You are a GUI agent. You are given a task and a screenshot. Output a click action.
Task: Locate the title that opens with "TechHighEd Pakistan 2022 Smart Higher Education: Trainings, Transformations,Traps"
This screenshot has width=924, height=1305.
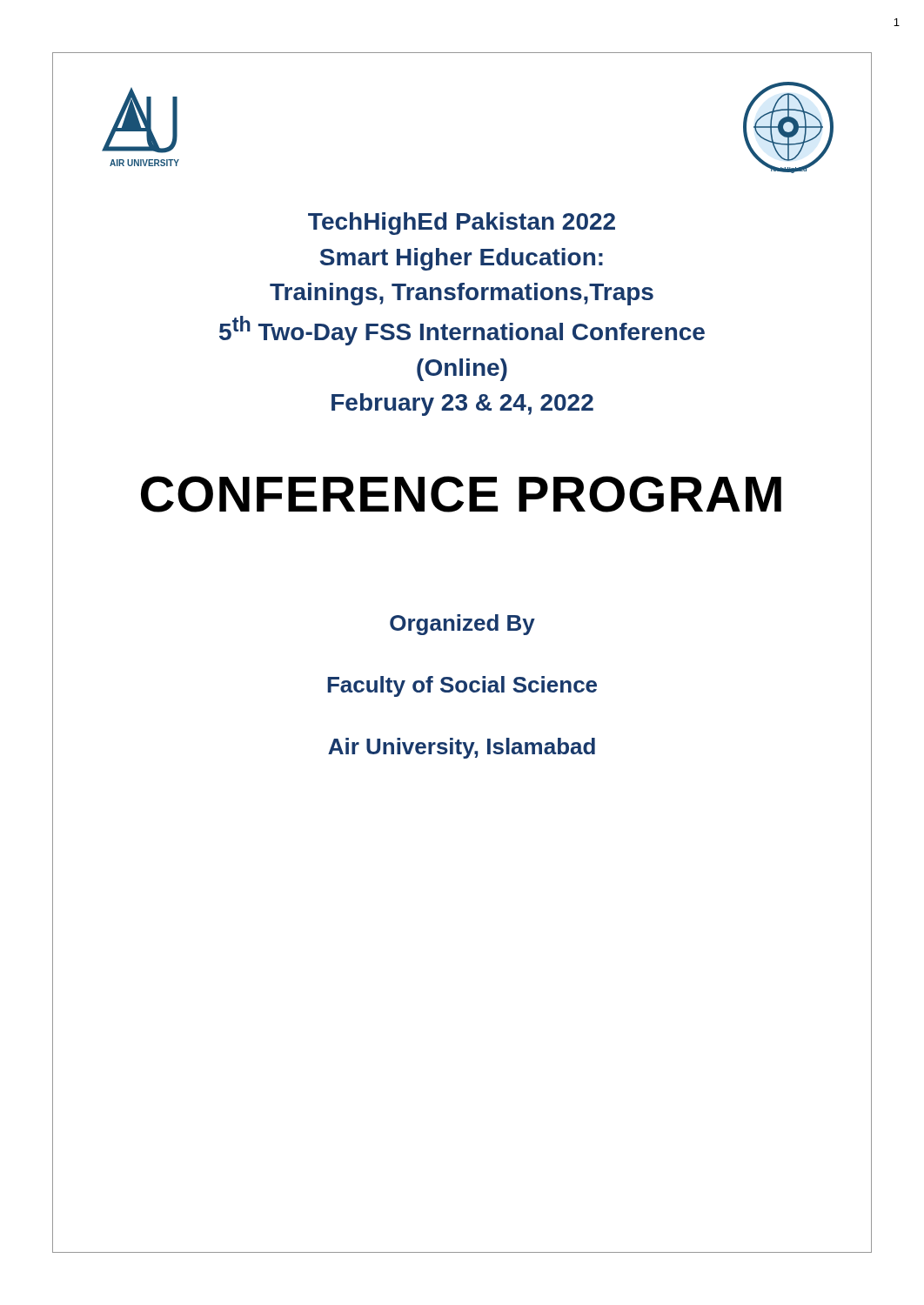click(462, 224)
